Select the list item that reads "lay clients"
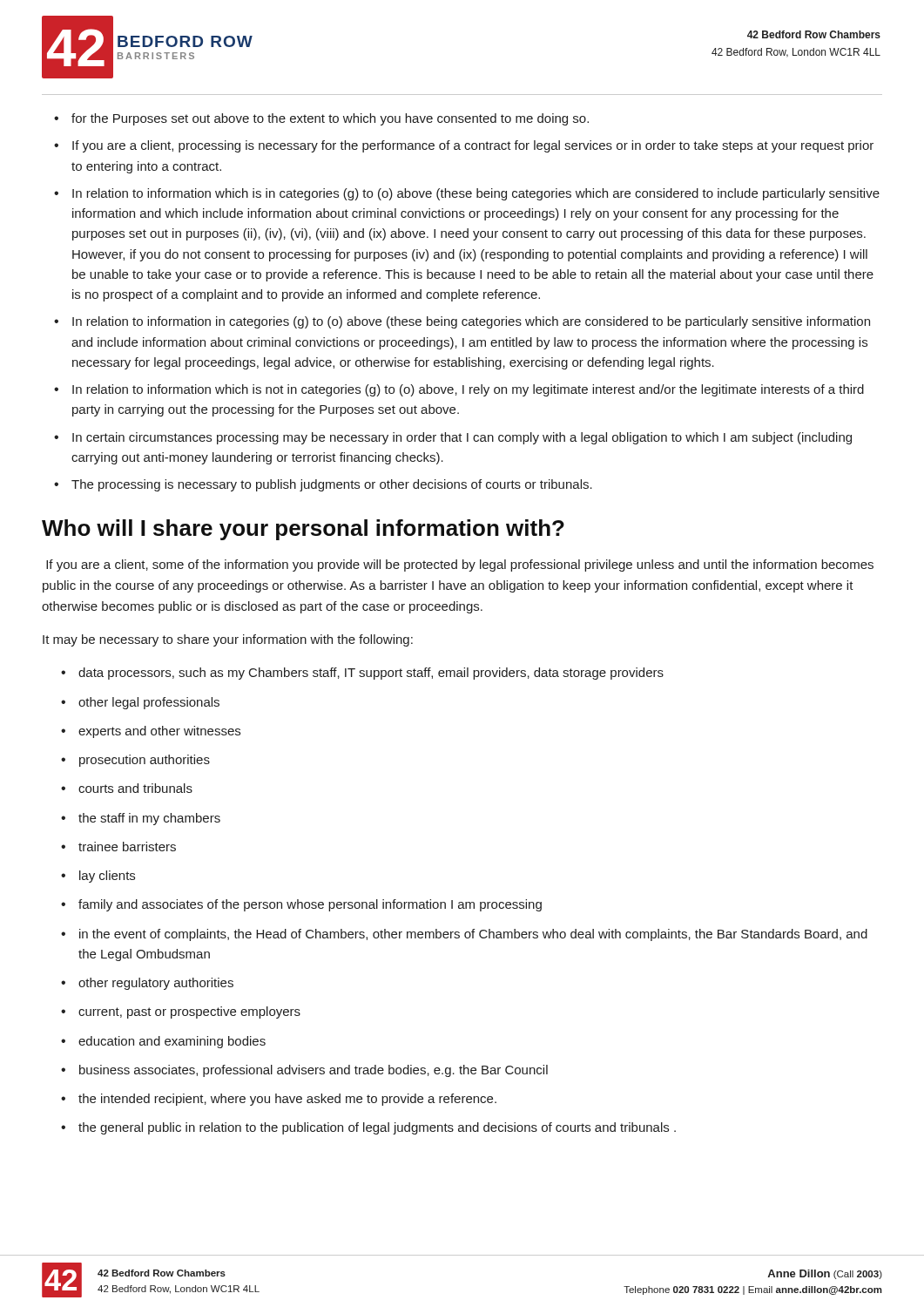 coord(98,877)
